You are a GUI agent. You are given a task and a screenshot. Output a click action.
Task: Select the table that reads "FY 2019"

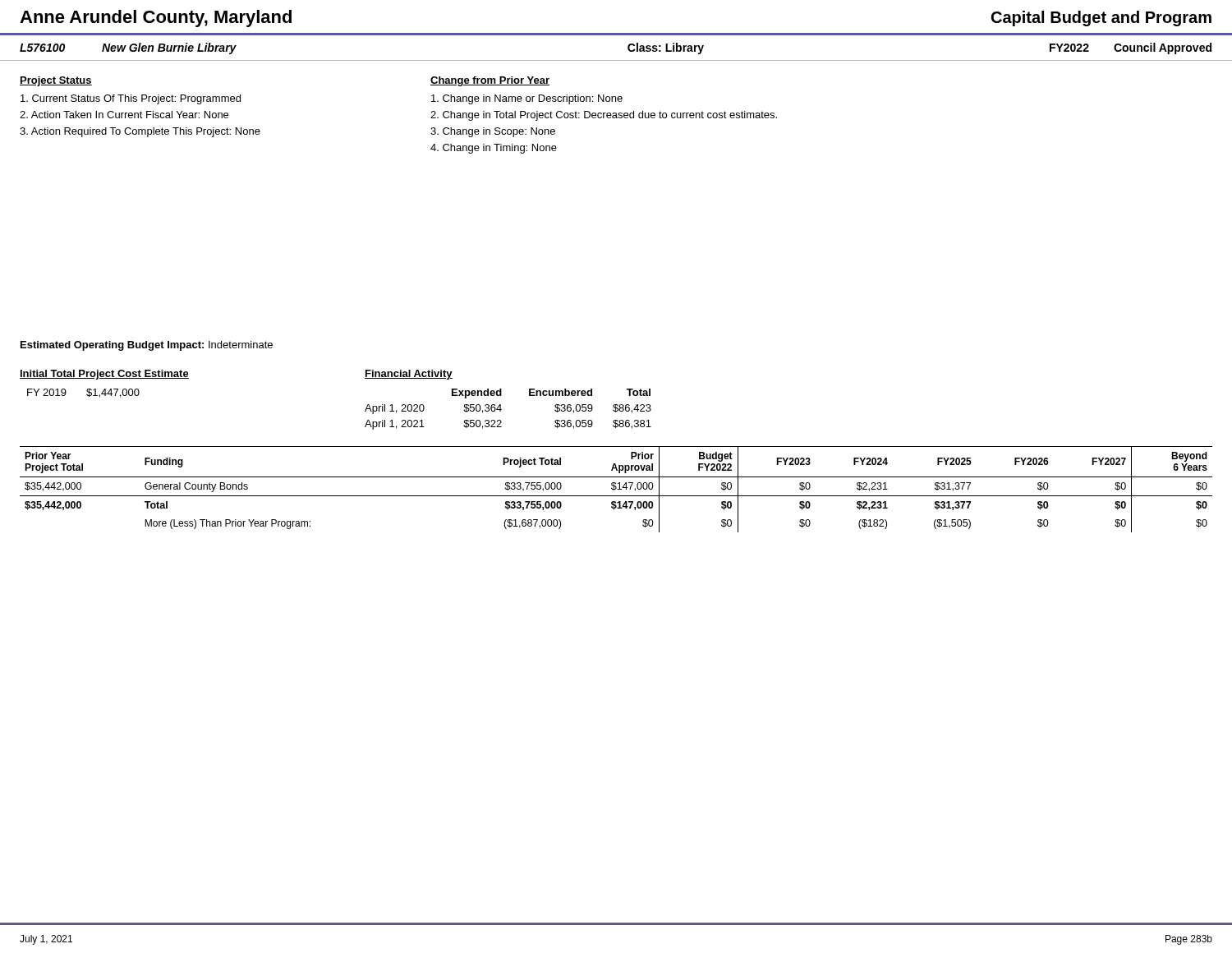(x=159, y=384)
